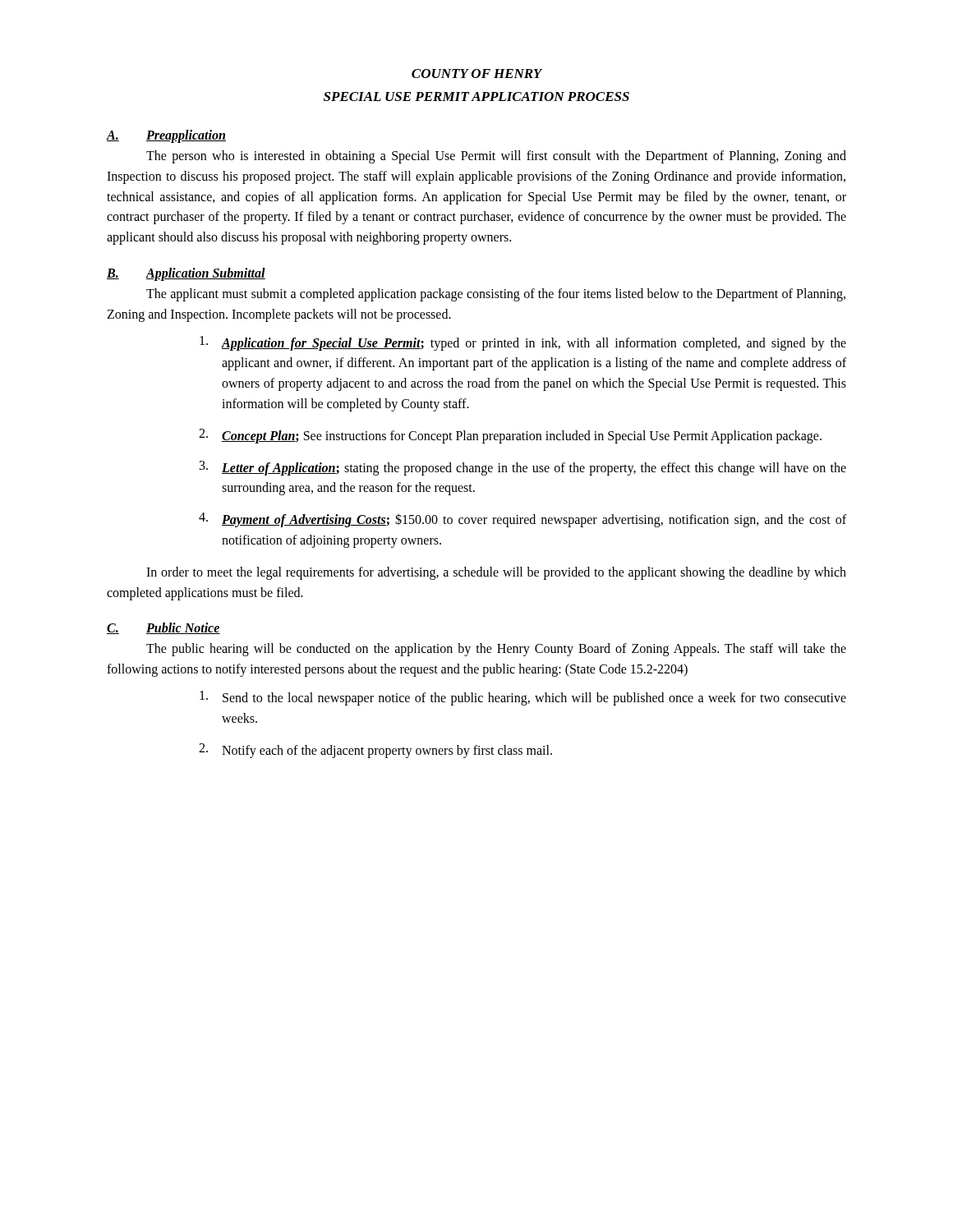Click the passage that begins "The applicant must submit a completed application"

476,304
